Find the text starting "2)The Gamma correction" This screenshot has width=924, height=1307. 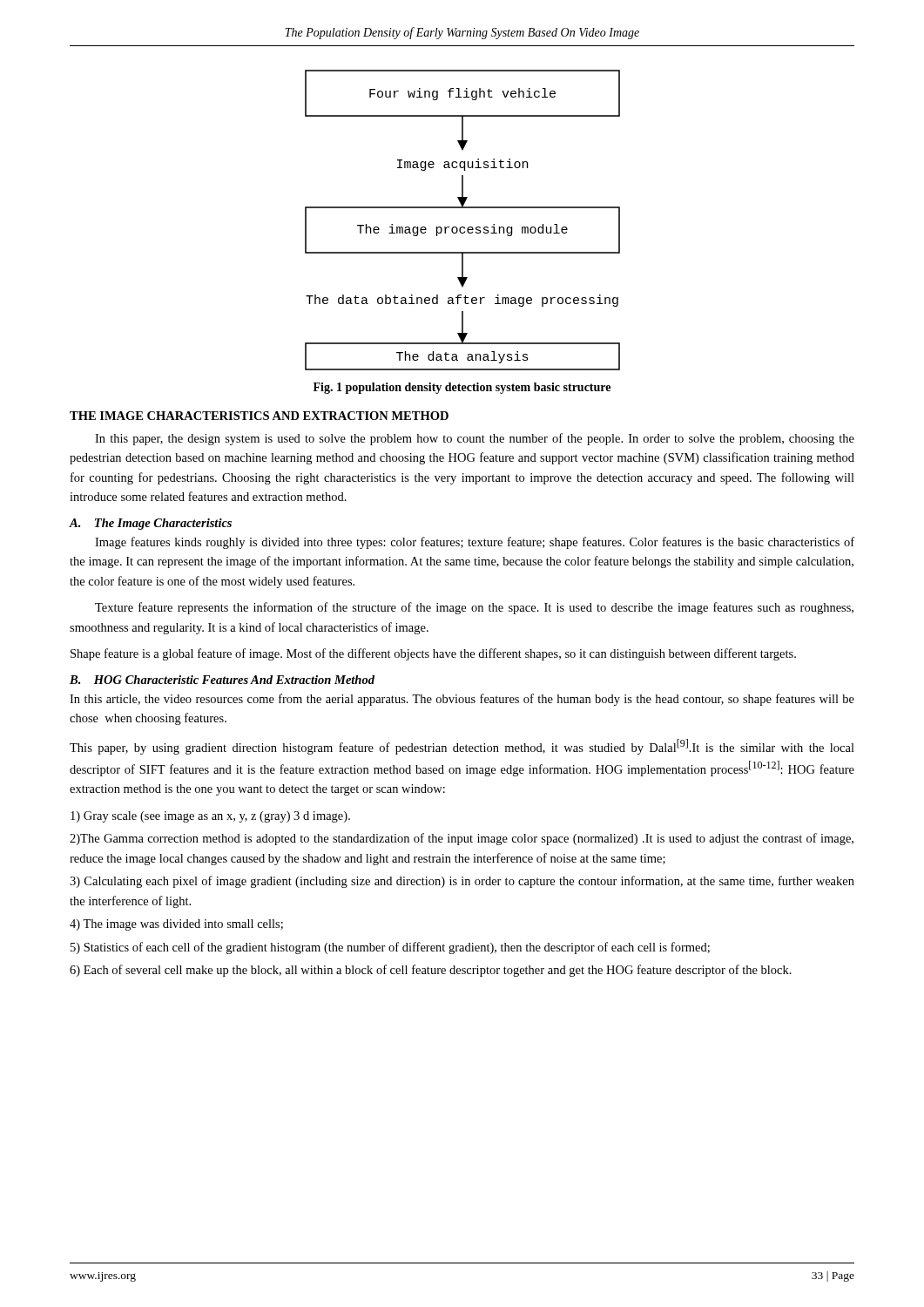click(x=462, y=848)
